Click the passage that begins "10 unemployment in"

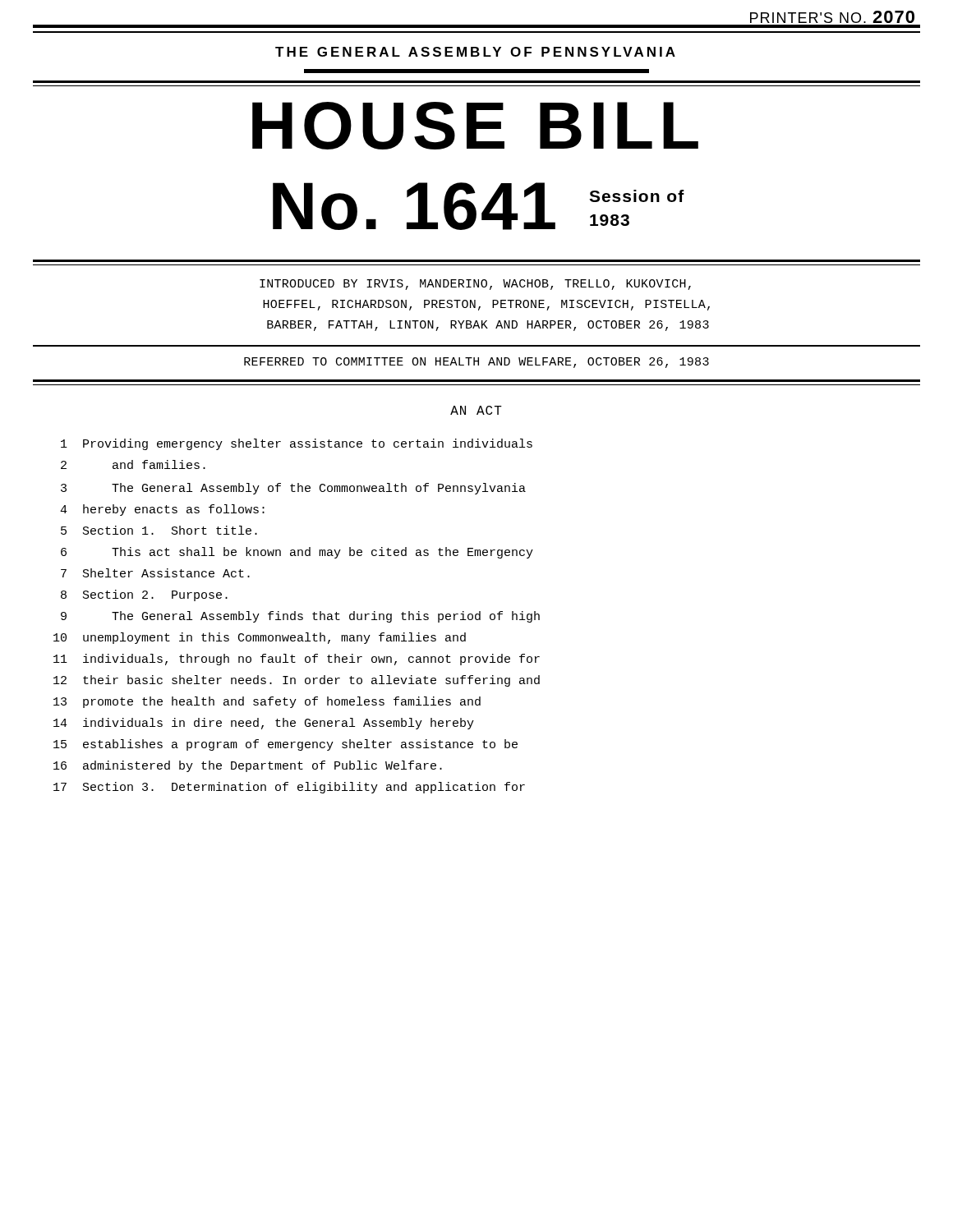click(x=476, y=639)
